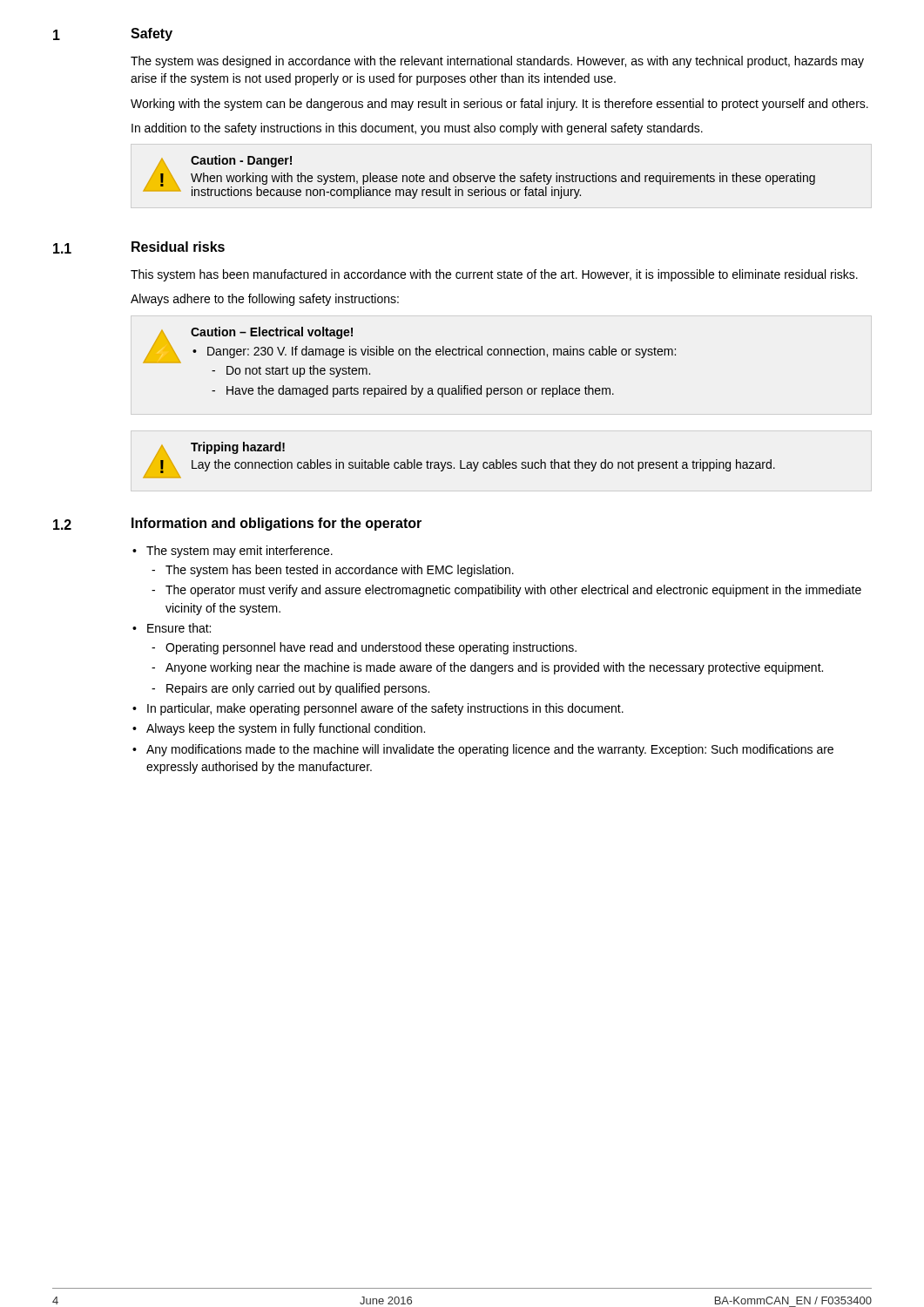The image size is (924, 1307).
Task: Where is the passage that starts "! Tripping hazard! Lay the connection cables in"?
Action: click(501, 461)
